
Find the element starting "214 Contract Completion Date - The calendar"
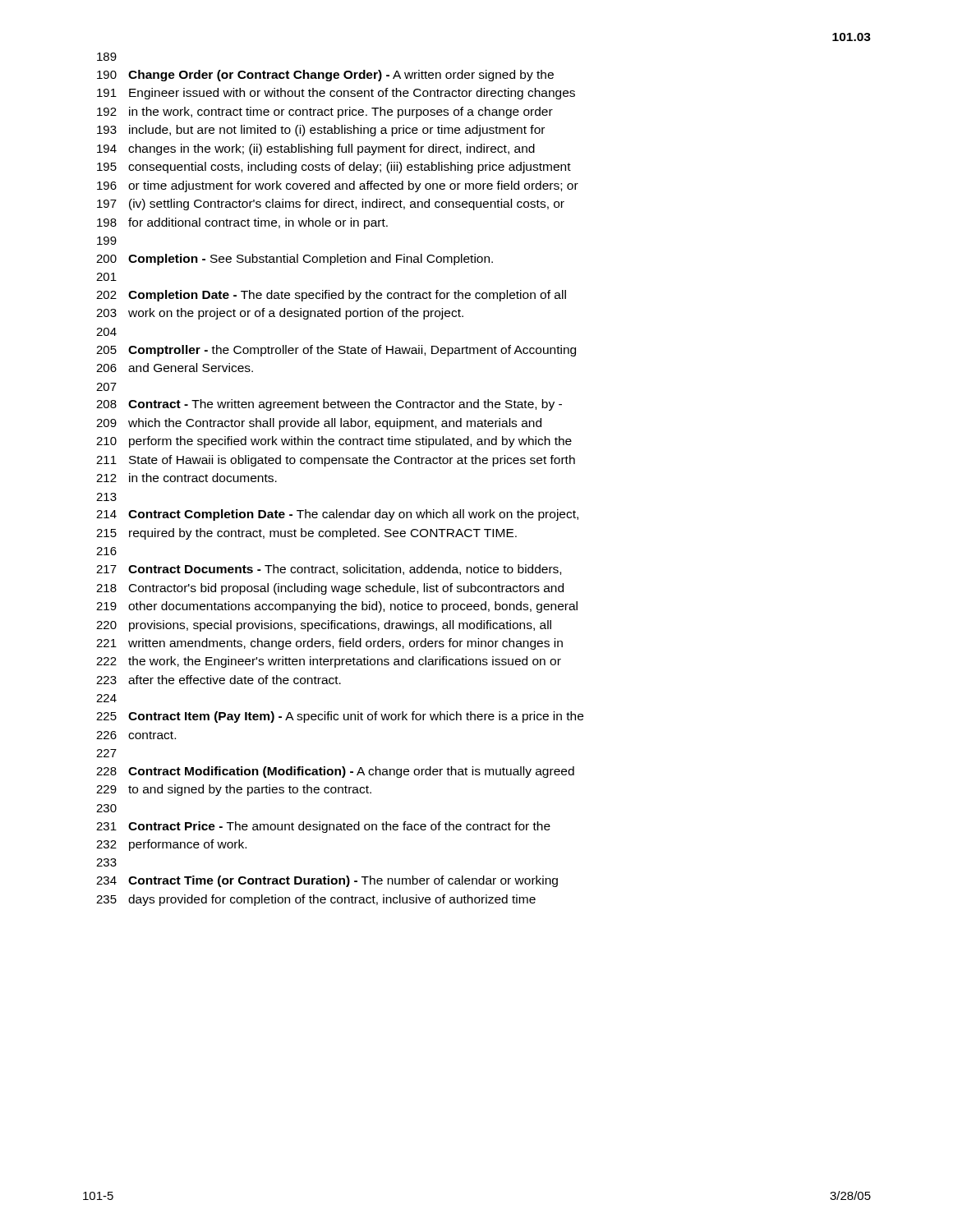(476, 515)
